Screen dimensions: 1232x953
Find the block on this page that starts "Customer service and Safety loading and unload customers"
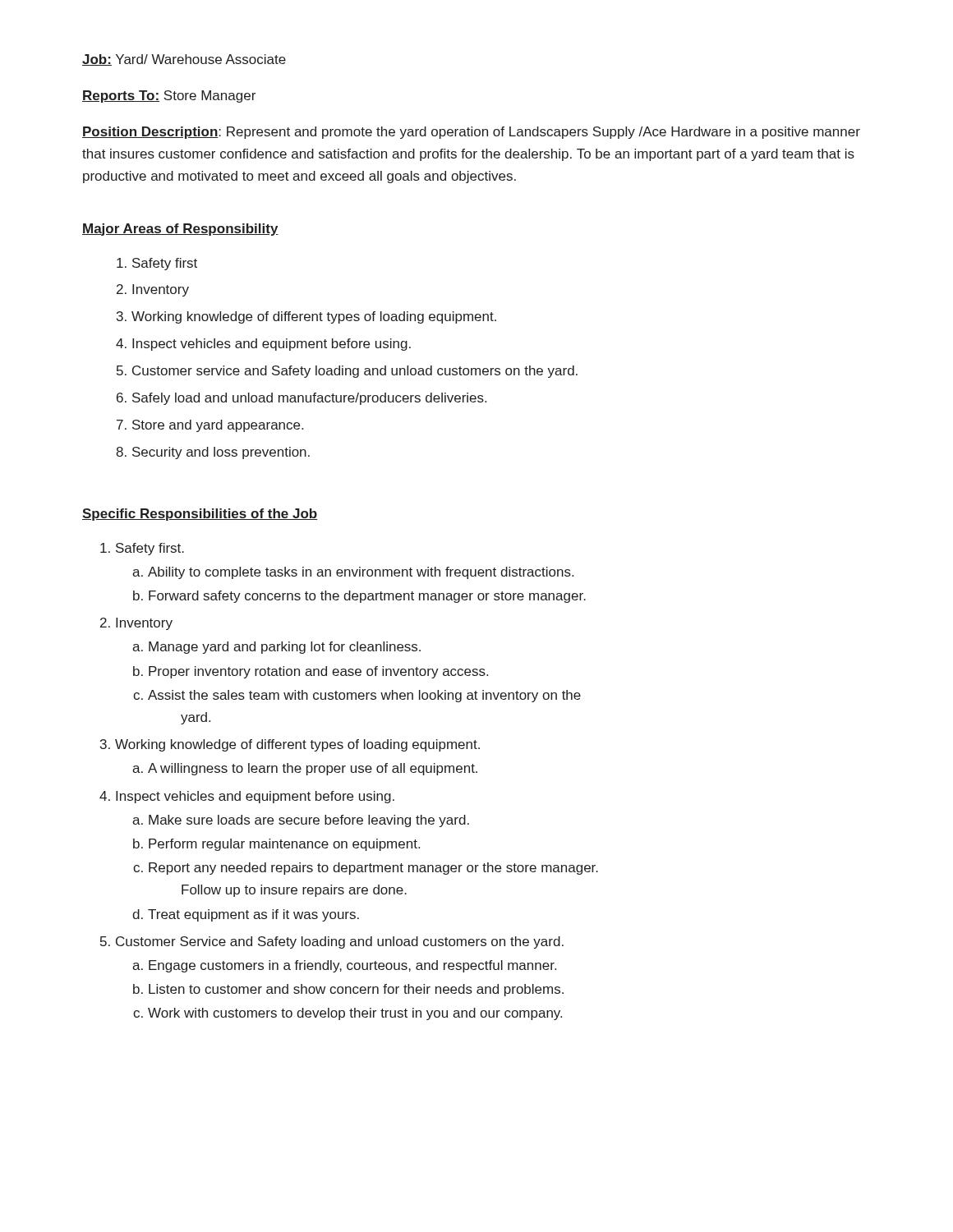pyautogui.click(x=501, y=372)
